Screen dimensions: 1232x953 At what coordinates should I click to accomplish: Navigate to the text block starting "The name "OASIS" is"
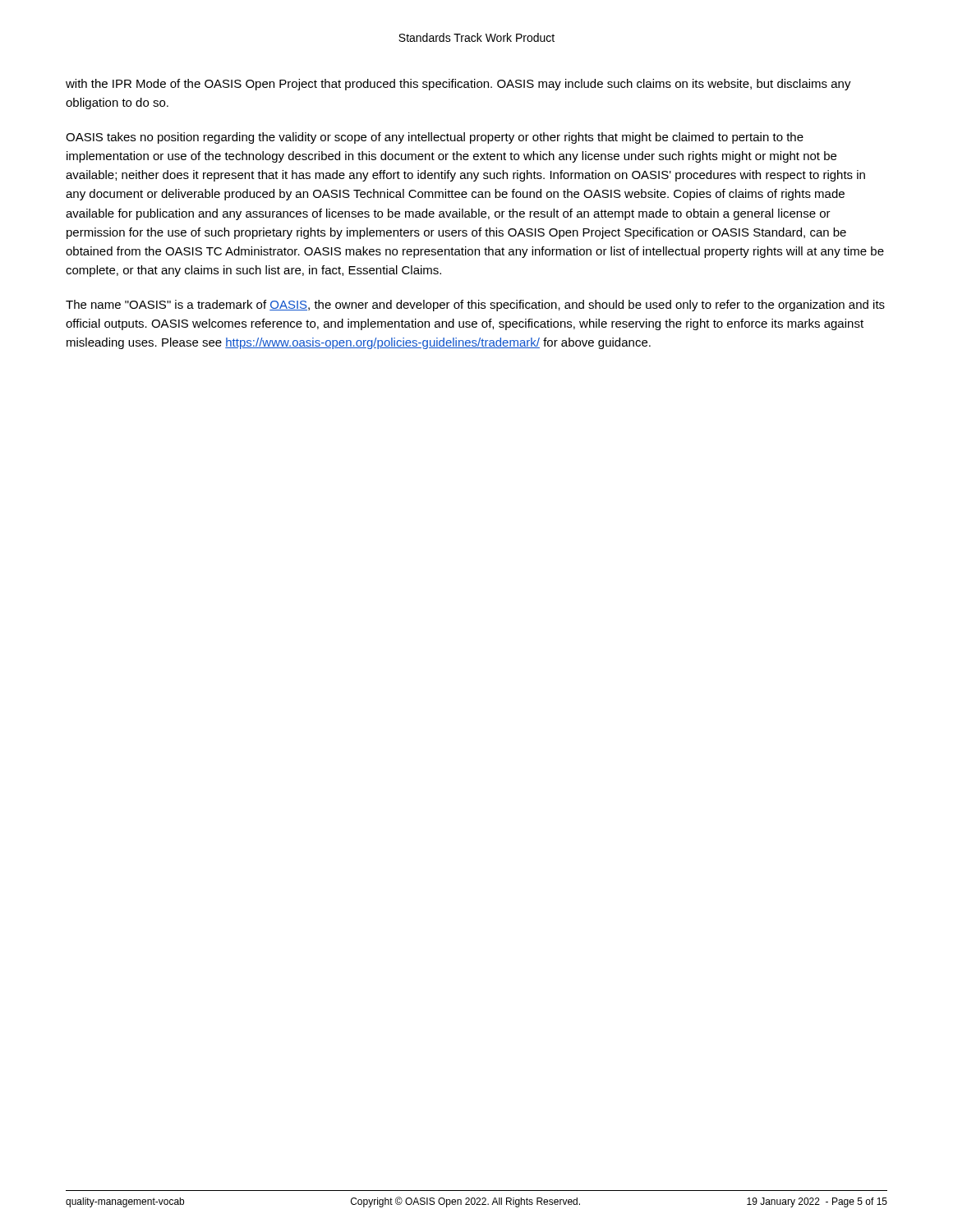[x=475, y=323]
